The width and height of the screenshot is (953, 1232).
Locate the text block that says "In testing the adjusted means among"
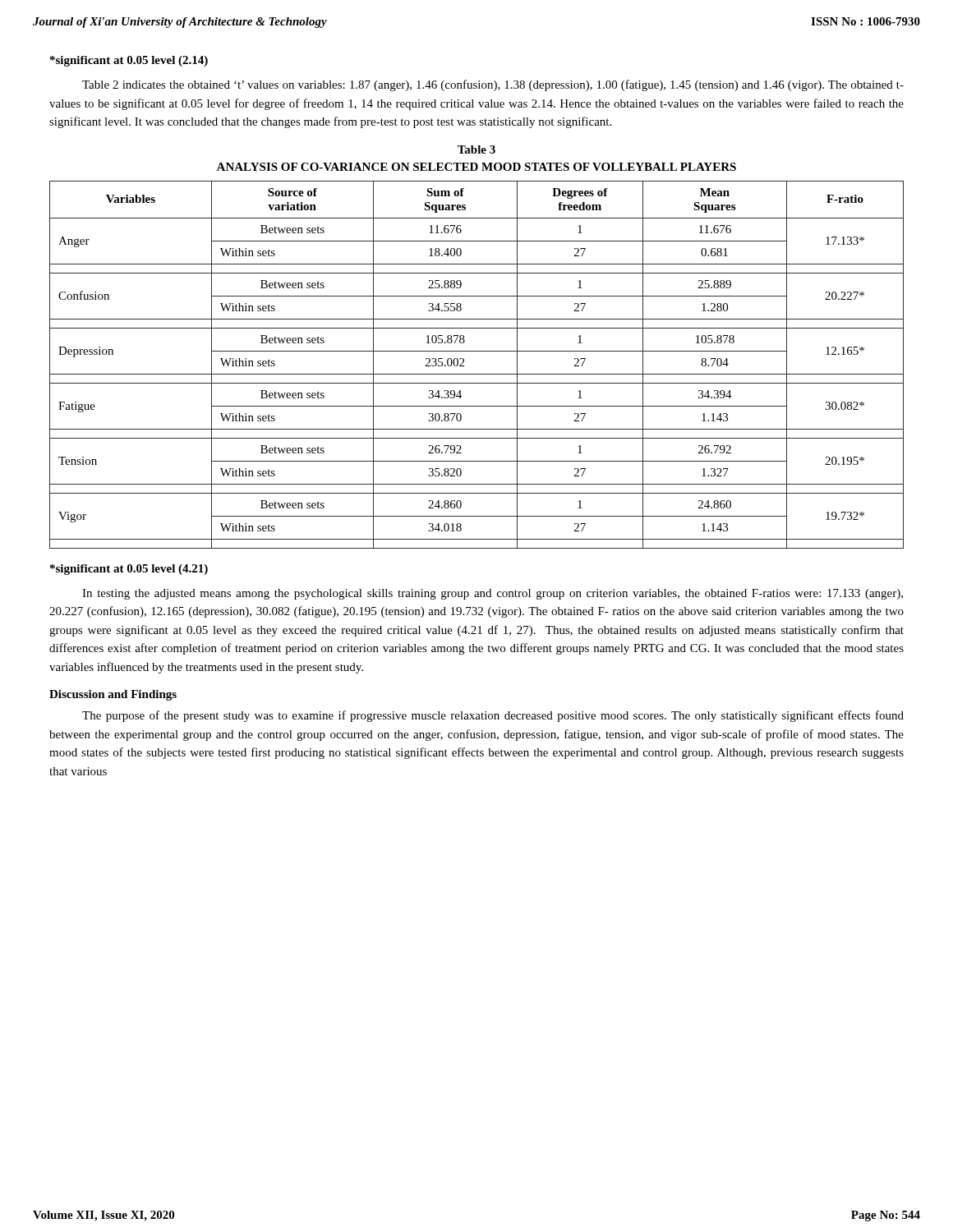click(476, 630)
